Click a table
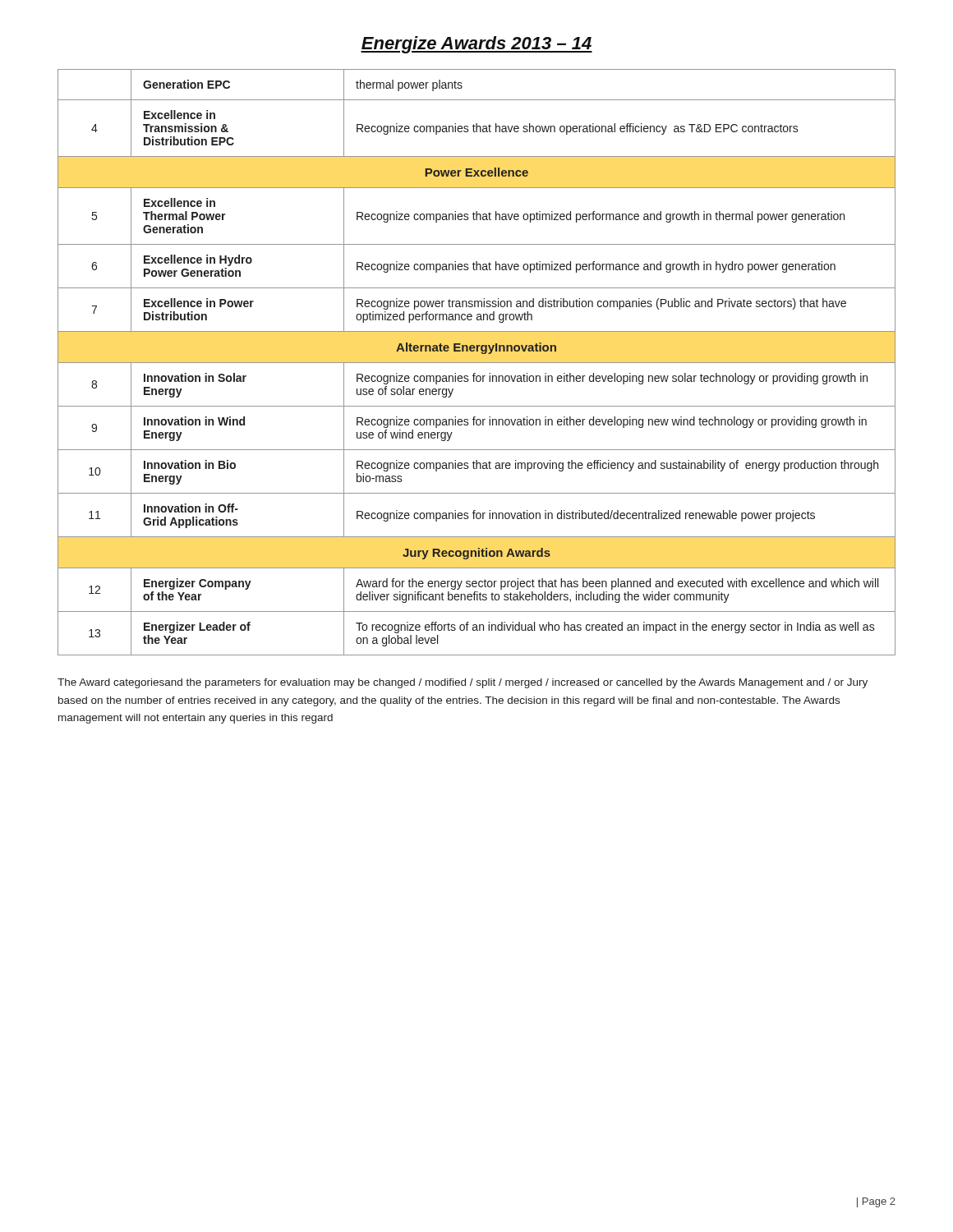This screenshot has height=1232, width=953. pyautogui.click(x=476, y=362)
